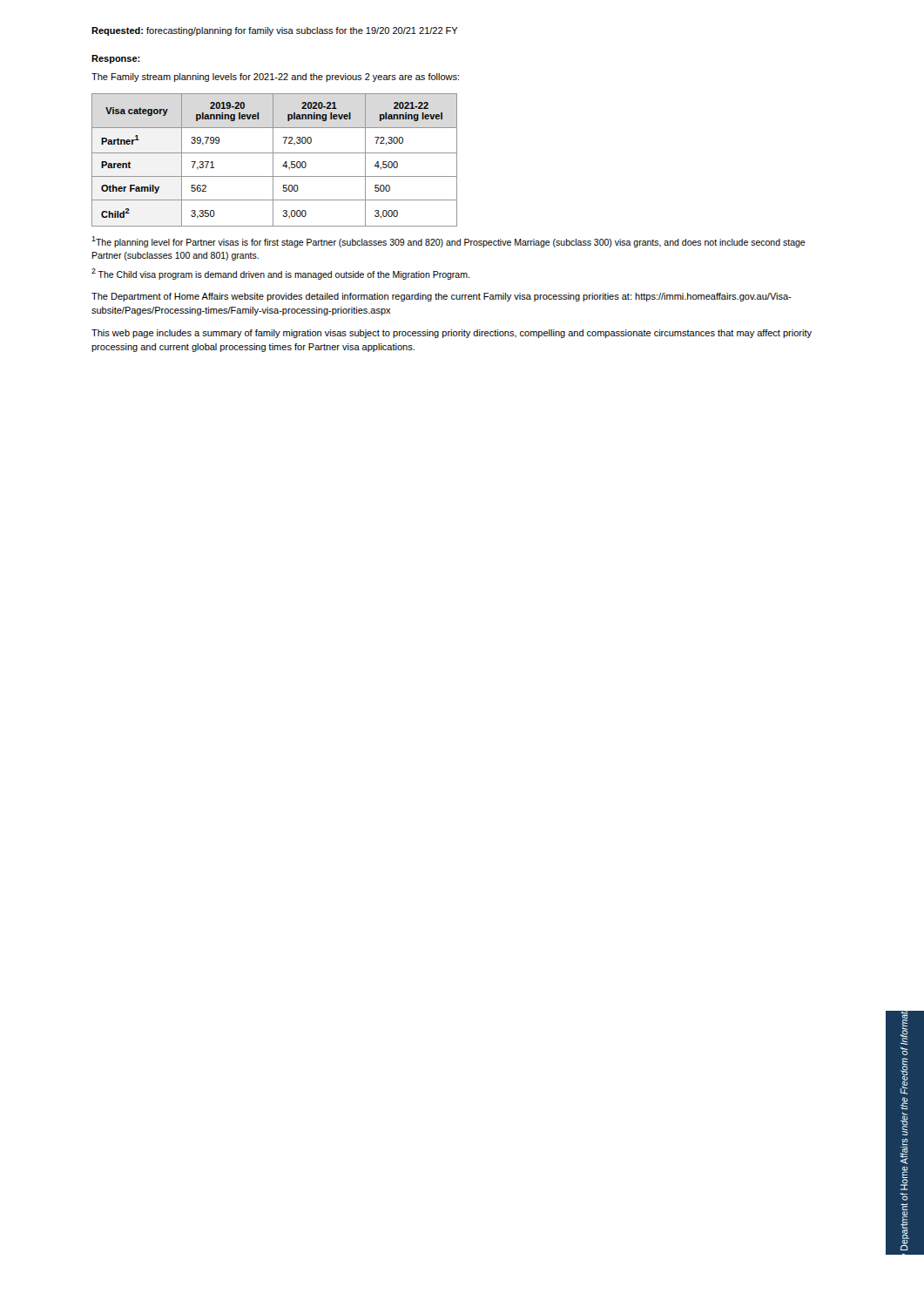Find the block on this page that starts "2 The Child visa program is"
This screenshot has height=1307, width=924.
(281, 273)
